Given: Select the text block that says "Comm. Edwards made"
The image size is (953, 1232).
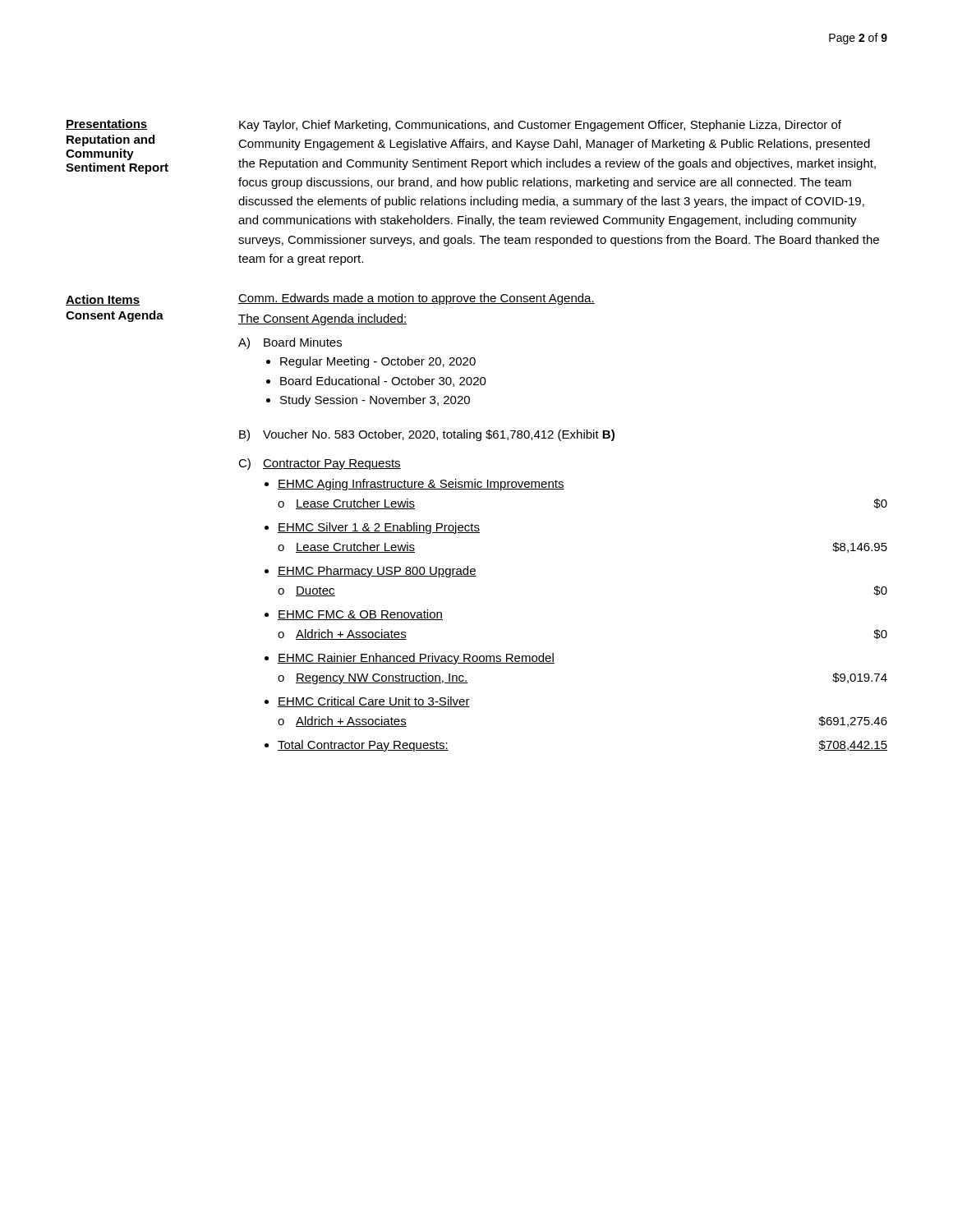Looking at the screenshot, I should coord(416,298).
